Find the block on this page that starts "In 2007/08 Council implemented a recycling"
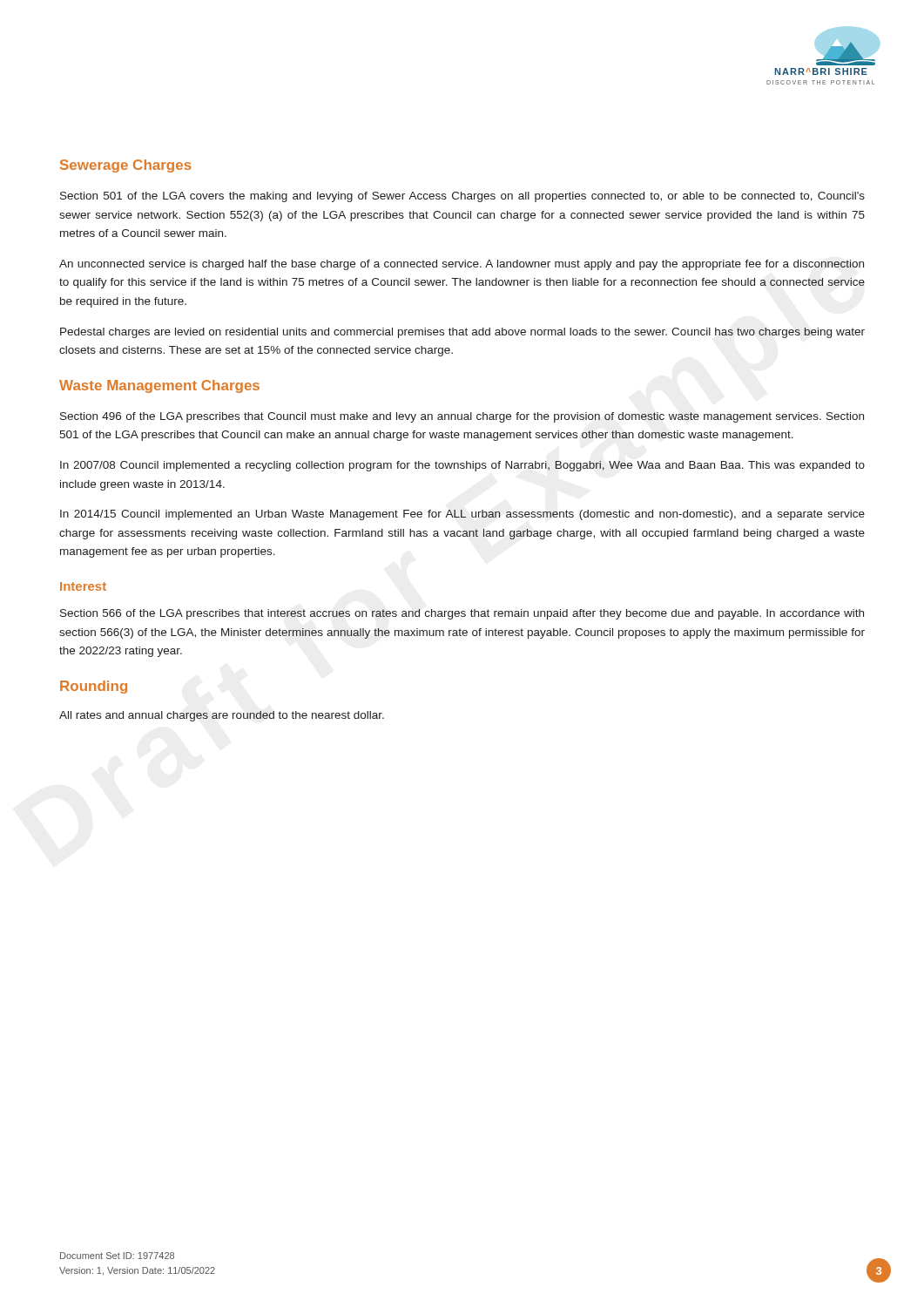Viewport: 924px width, 1307px height. [462, 474]
